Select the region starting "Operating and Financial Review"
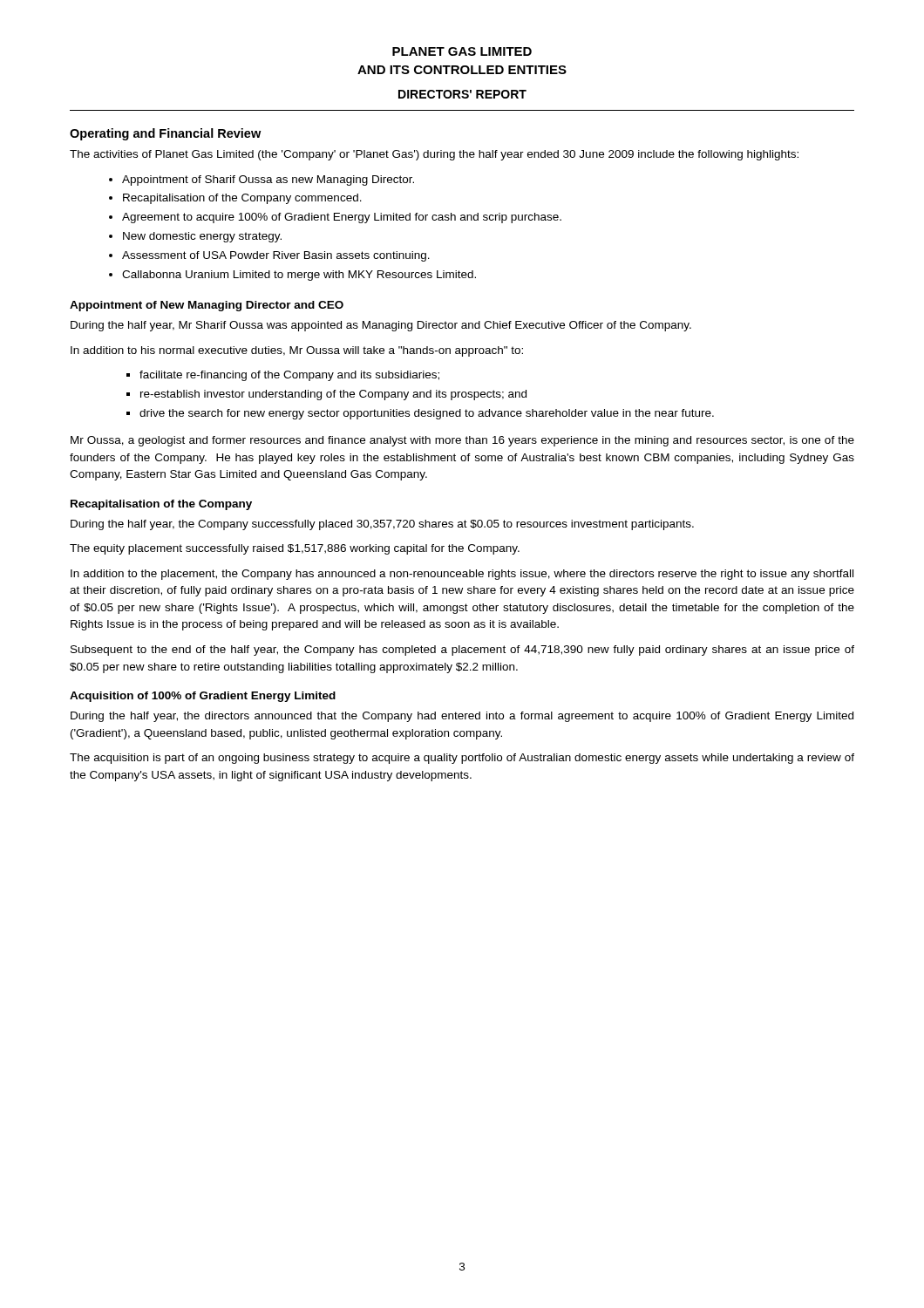924x1308 pixels. click(x=165, y=133)
